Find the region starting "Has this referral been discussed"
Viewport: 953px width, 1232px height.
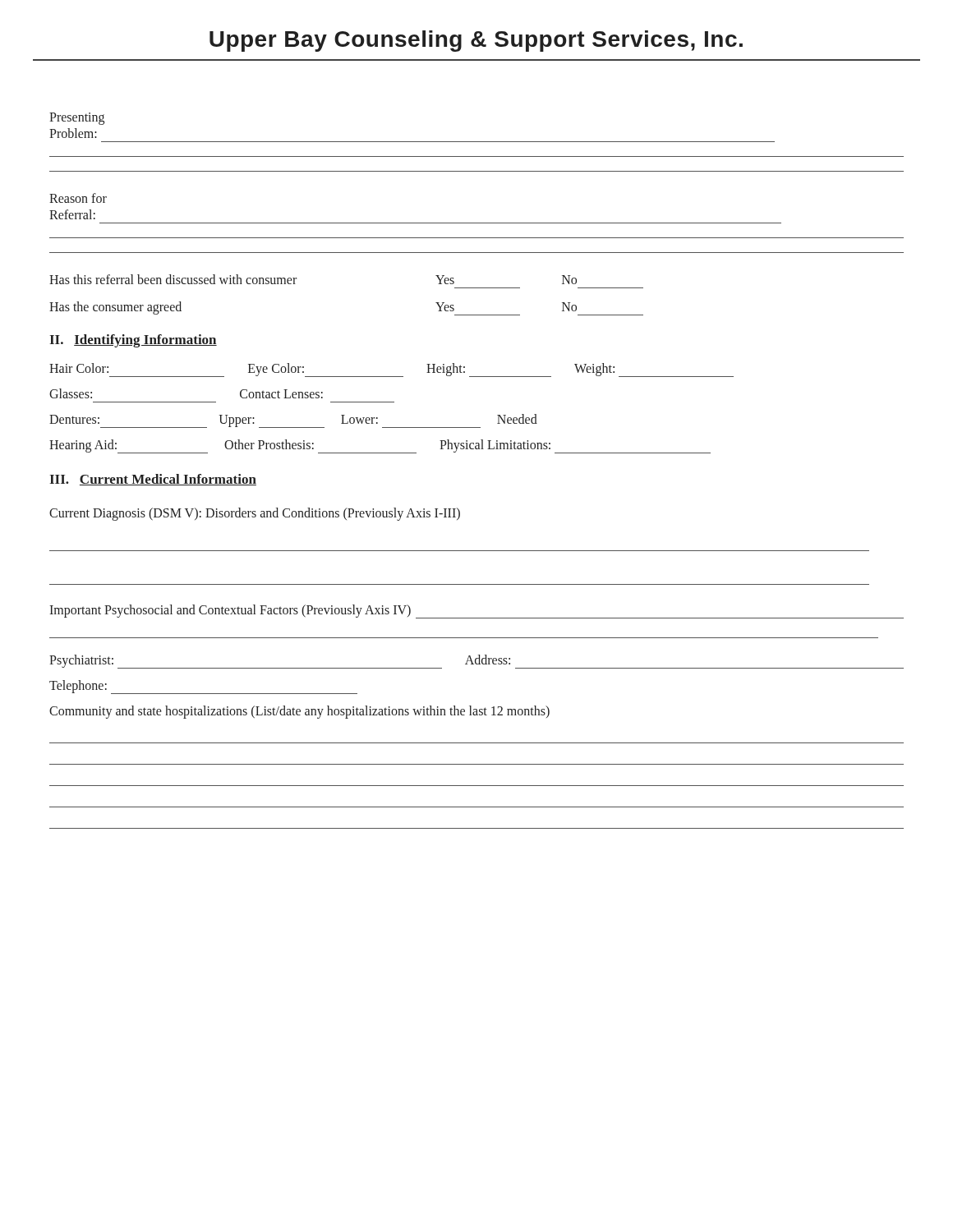170,279
